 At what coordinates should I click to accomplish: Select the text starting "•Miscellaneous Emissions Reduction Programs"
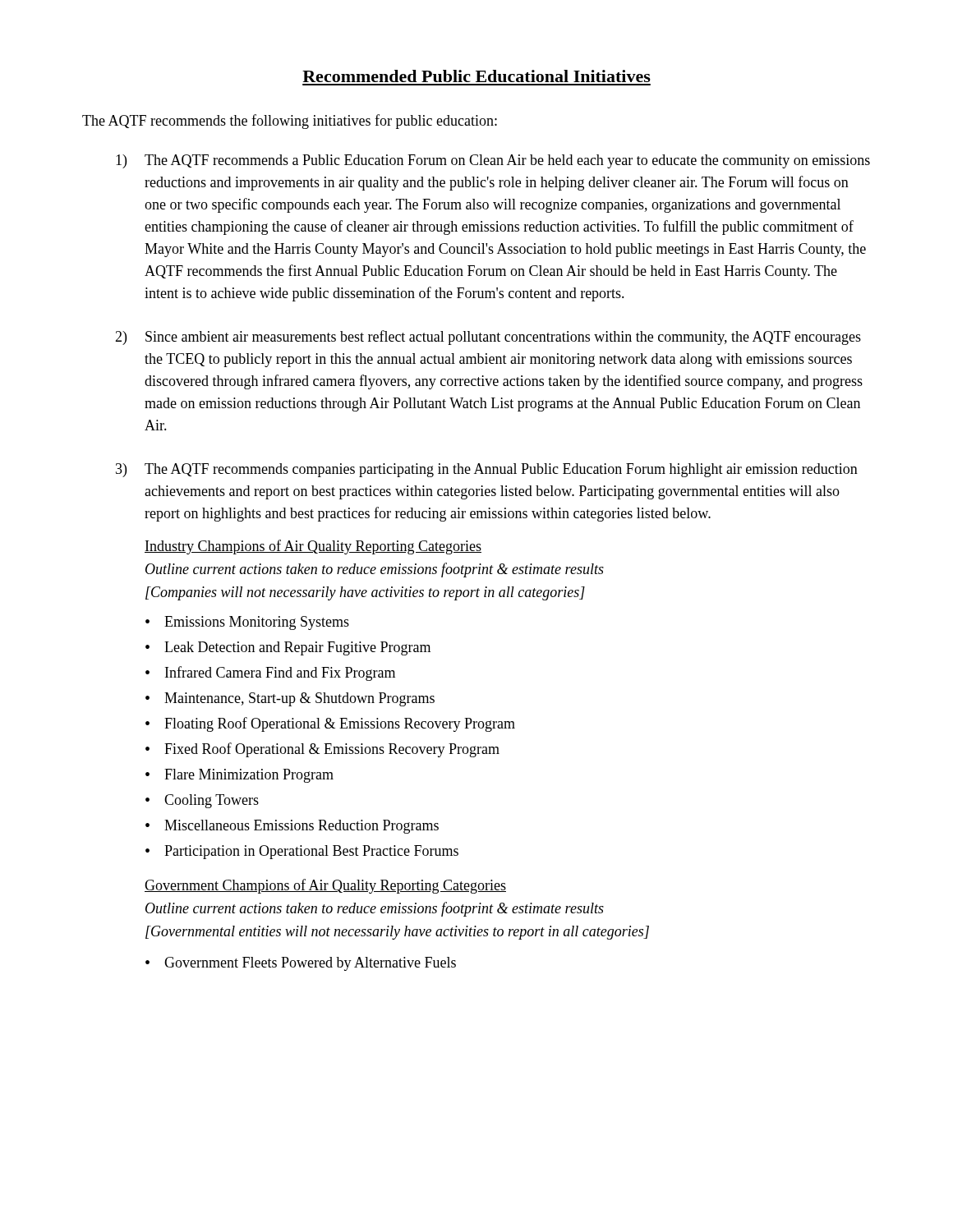292,826
